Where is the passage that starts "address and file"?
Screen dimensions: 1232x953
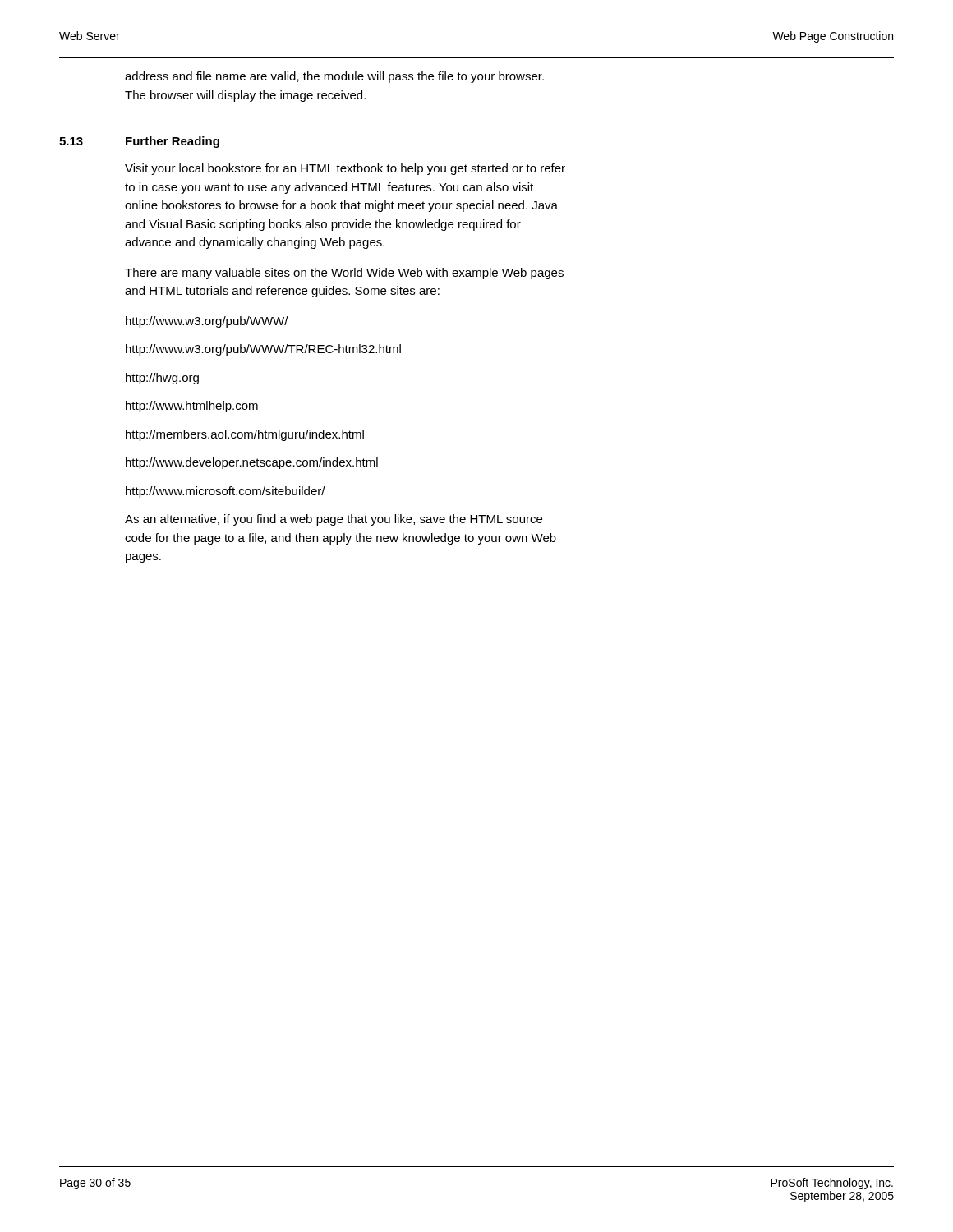335,85
